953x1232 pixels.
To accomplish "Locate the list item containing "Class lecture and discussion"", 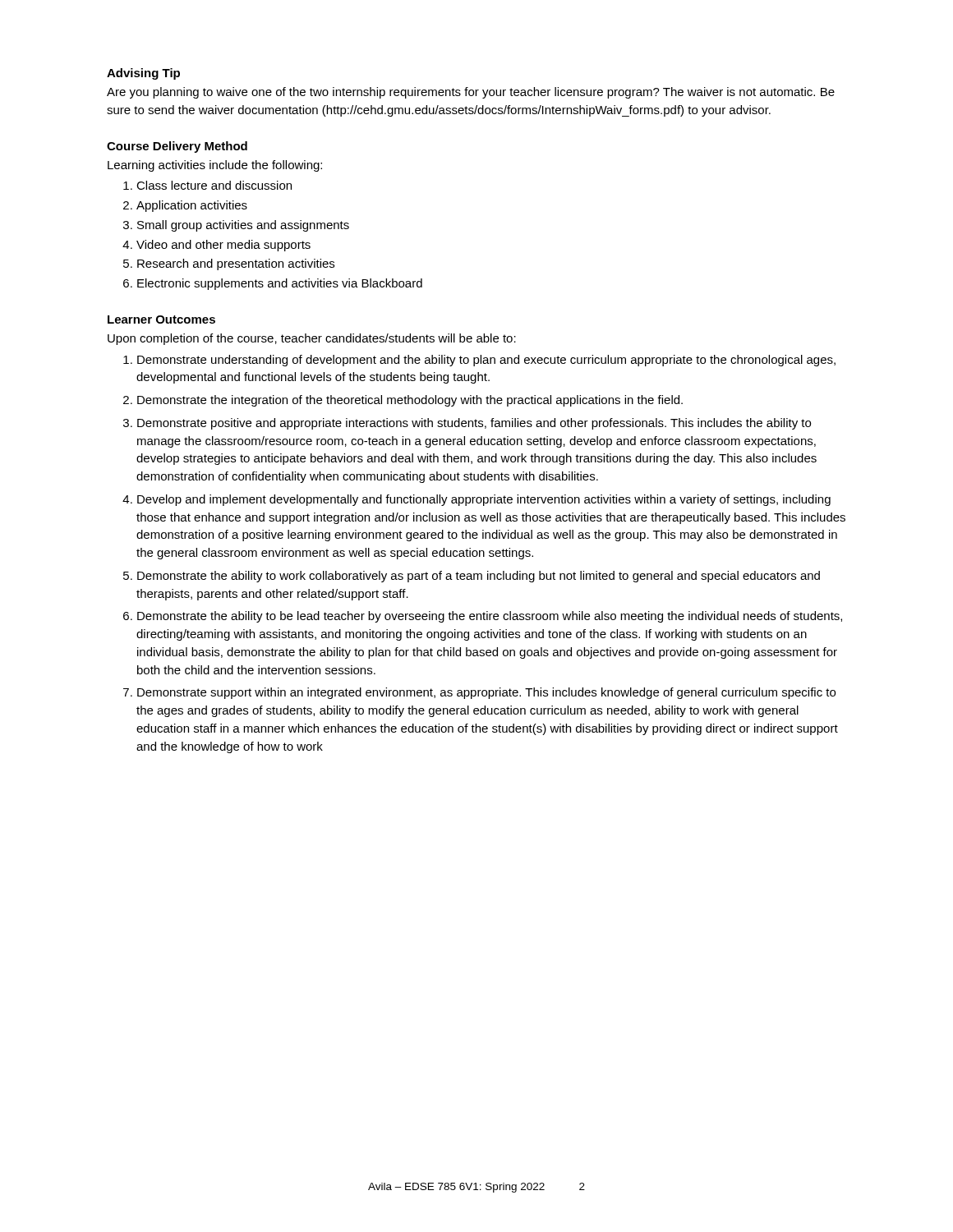I will point(214,185).
